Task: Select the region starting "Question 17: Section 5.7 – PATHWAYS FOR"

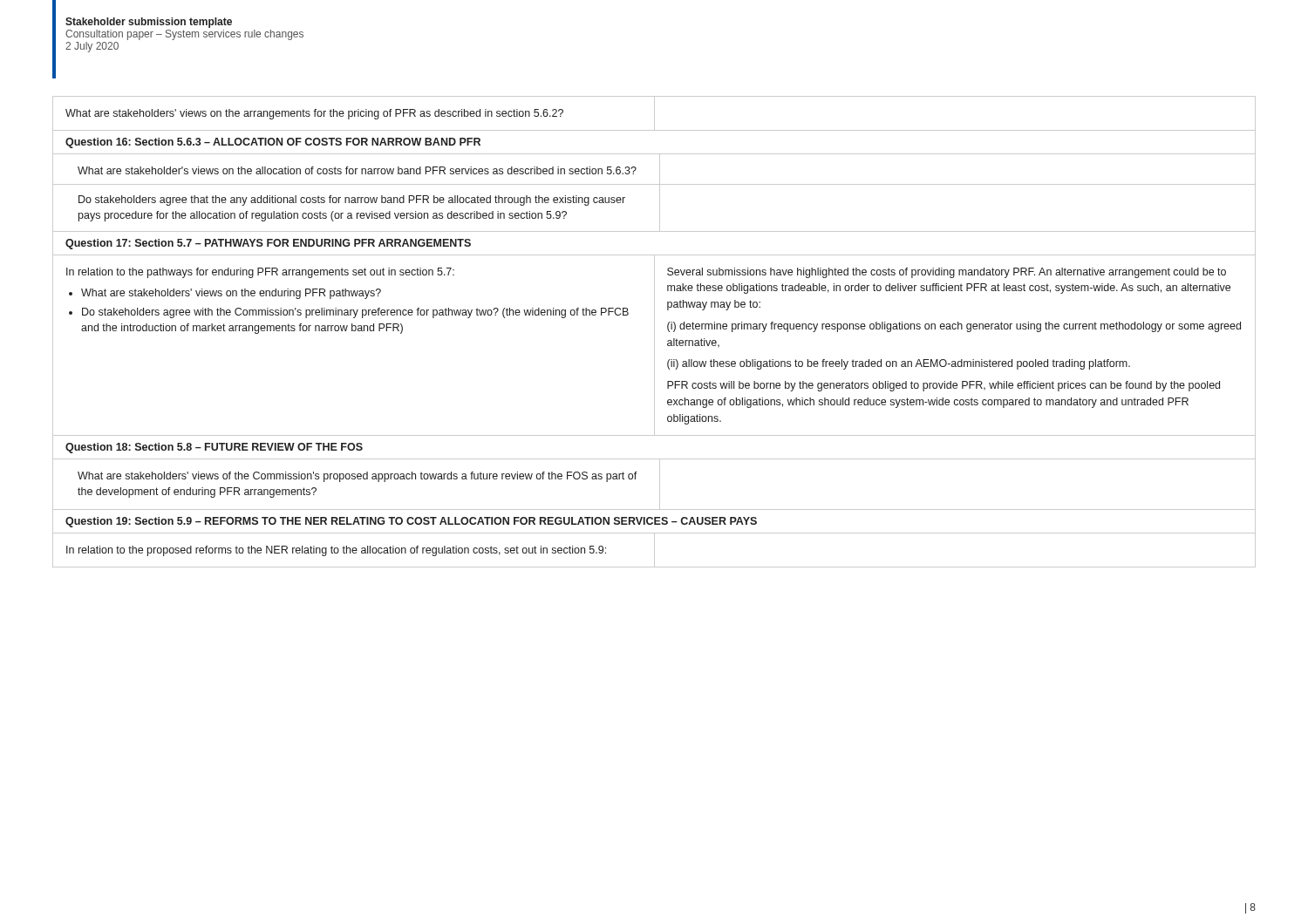Action: pyautogui.click(x=268, y=243)
